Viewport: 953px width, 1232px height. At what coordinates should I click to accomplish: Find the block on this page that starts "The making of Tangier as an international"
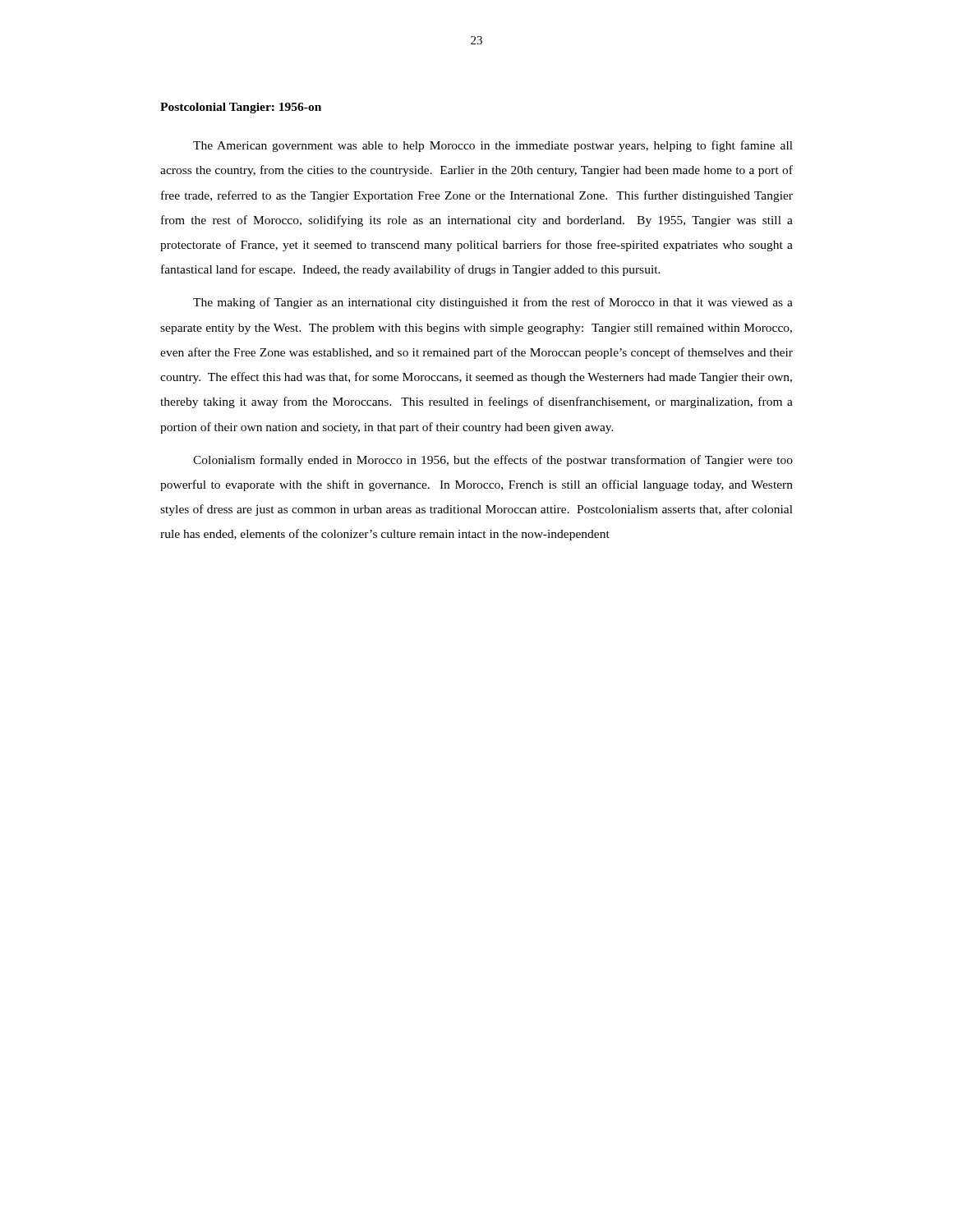pos(476,364)
